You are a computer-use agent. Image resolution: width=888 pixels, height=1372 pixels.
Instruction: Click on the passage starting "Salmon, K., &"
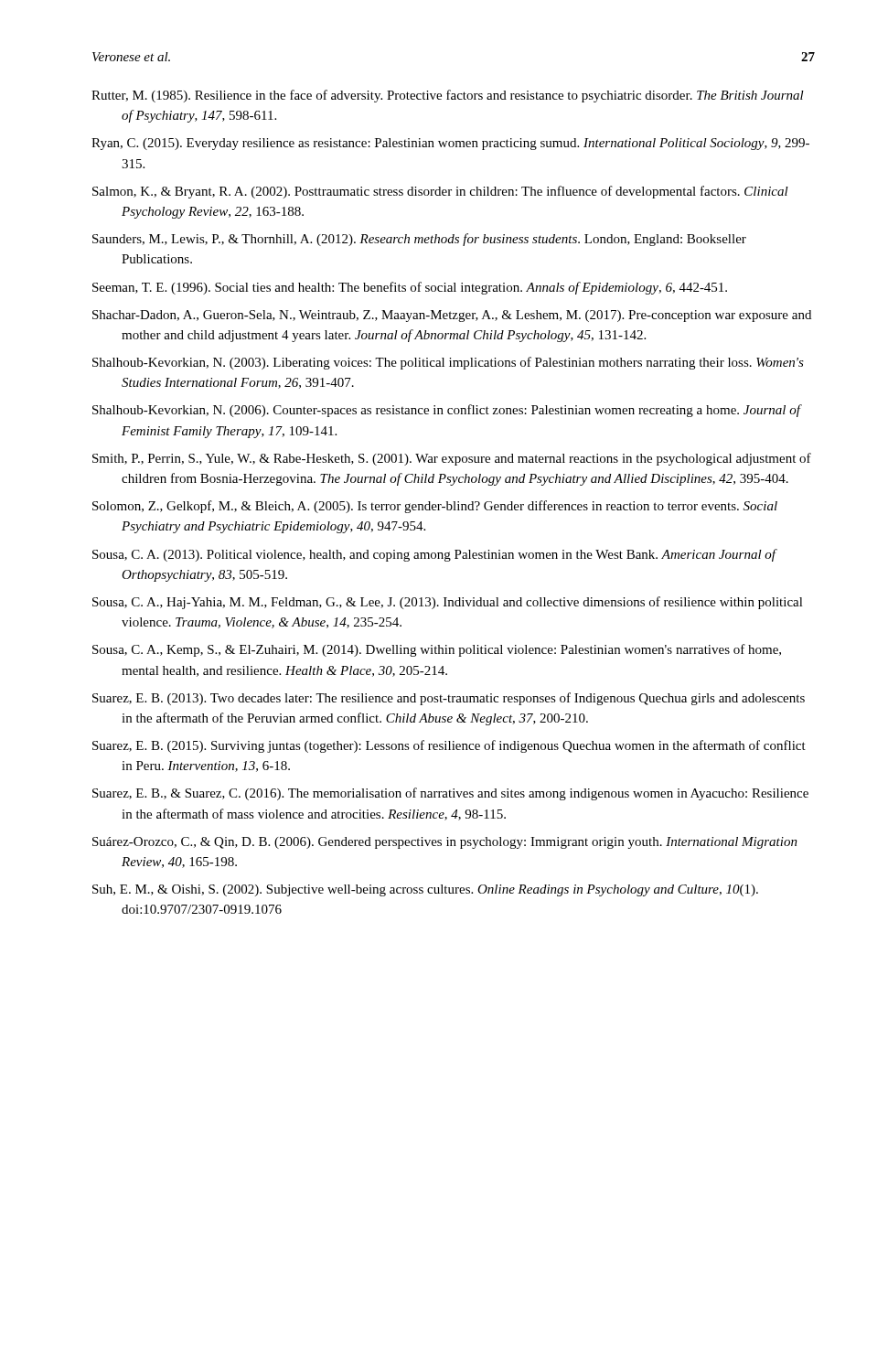point(440,201)
